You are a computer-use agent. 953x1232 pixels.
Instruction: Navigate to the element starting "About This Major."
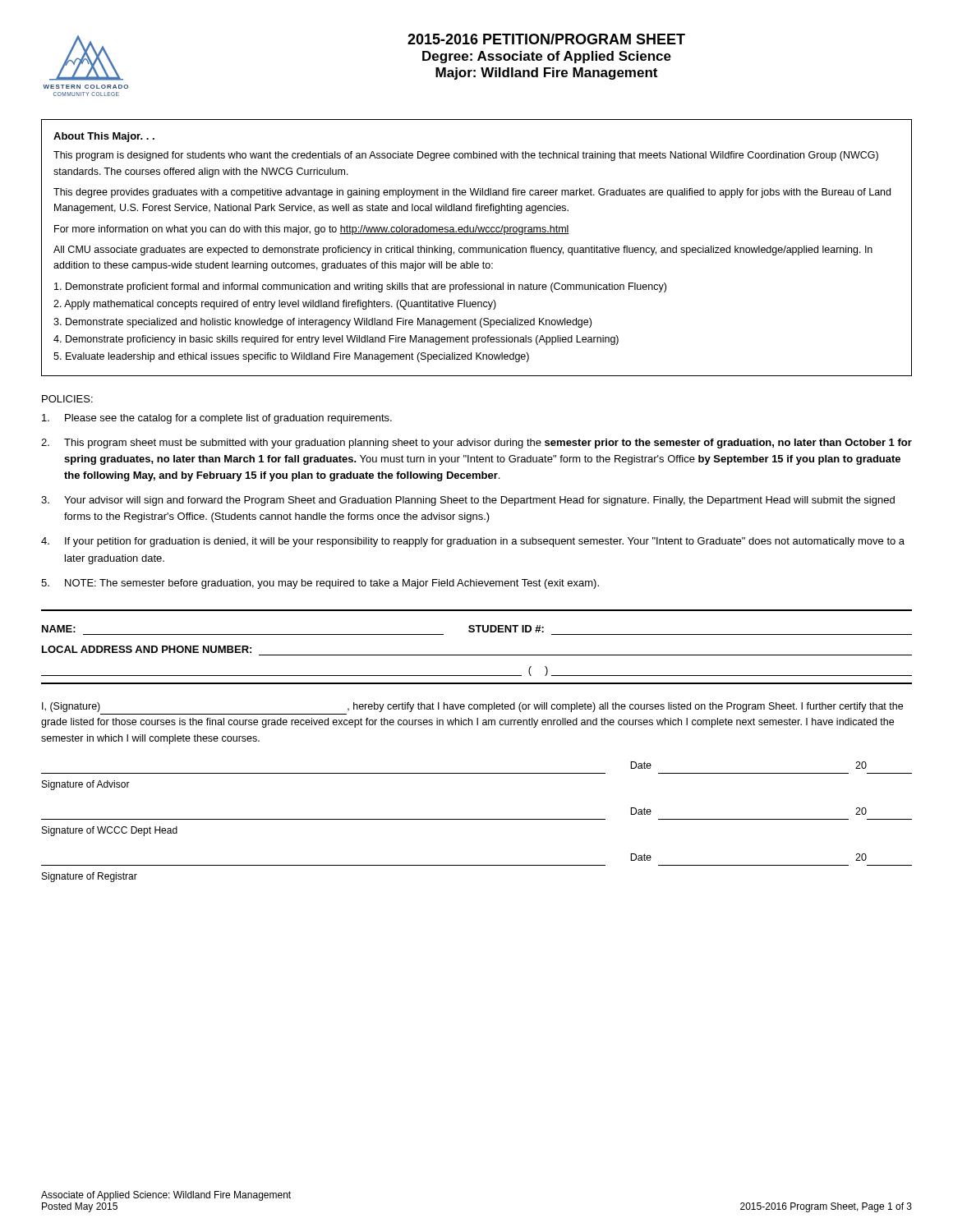(x=476, y=247)
